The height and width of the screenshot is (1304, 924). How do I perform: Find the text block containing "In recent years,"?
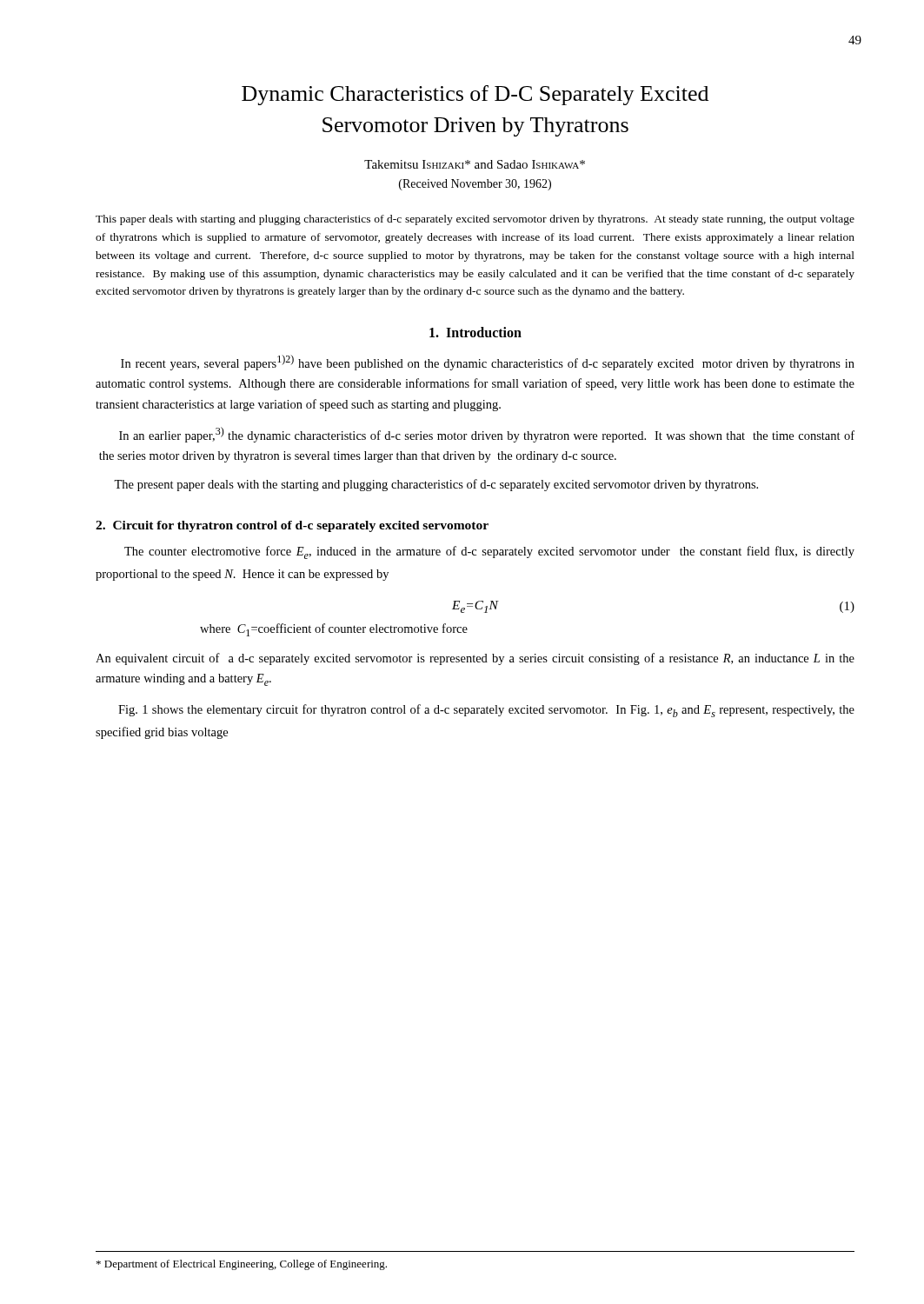pos(475,382)
